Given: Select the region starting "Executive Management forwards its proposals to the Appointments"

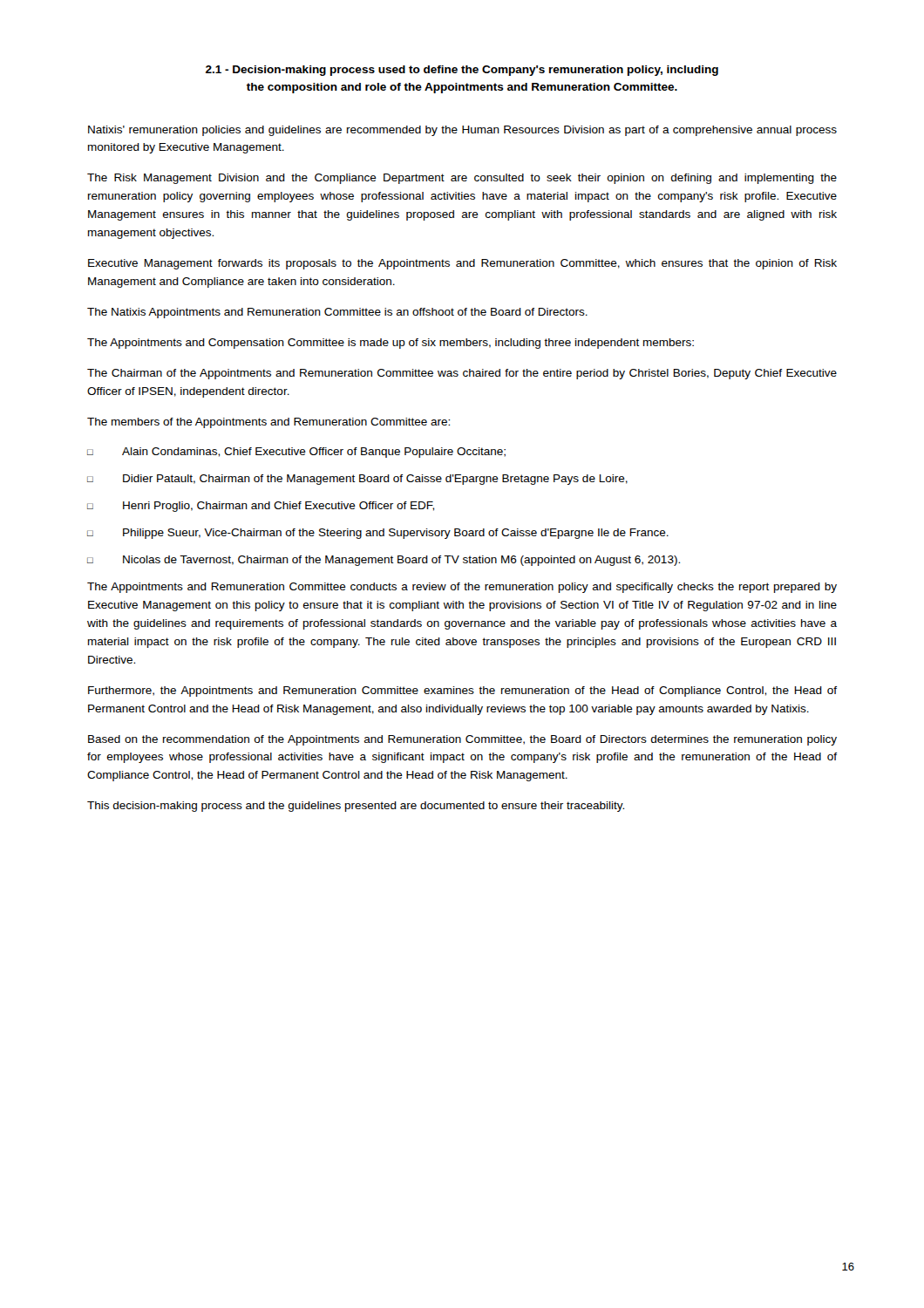Looking at the screenshot, I should tap(462, 272).
